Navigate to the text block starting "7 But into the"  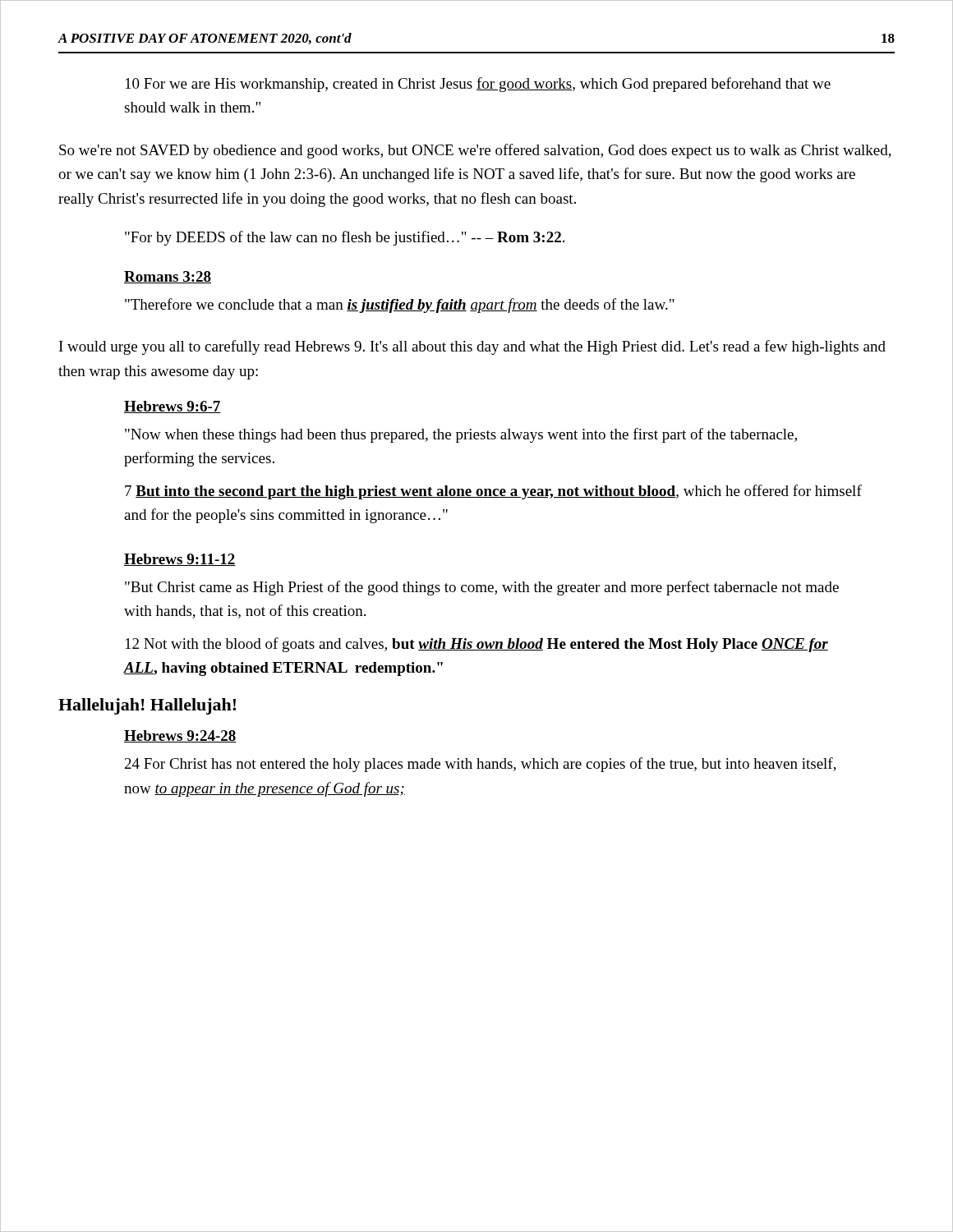493,503
